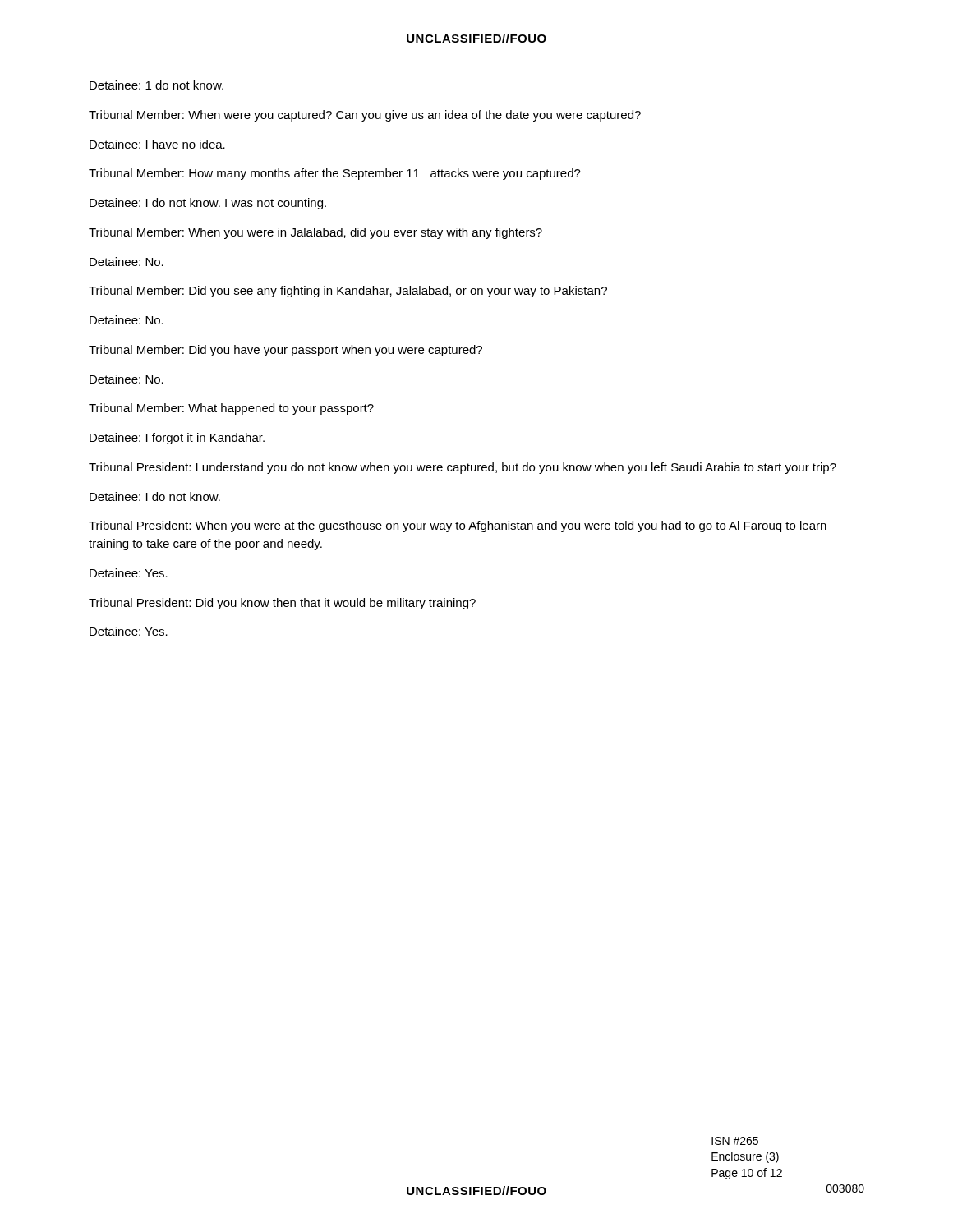
Task: Find the text block containing "Tribunal Member: How"
Action: (x=335, y=173)
